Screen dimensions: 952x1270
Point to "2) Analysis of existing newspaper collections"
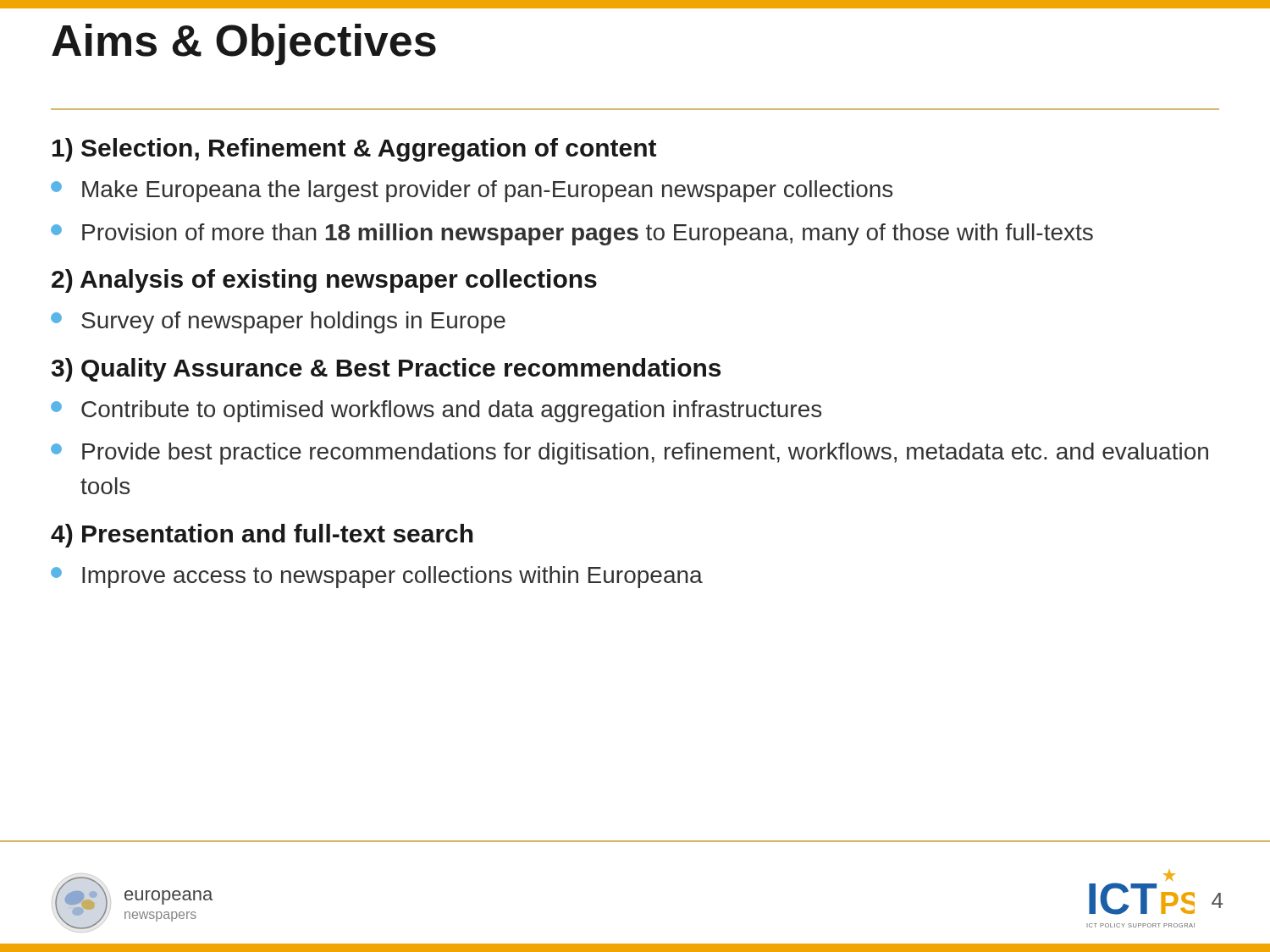coord(324,279)
